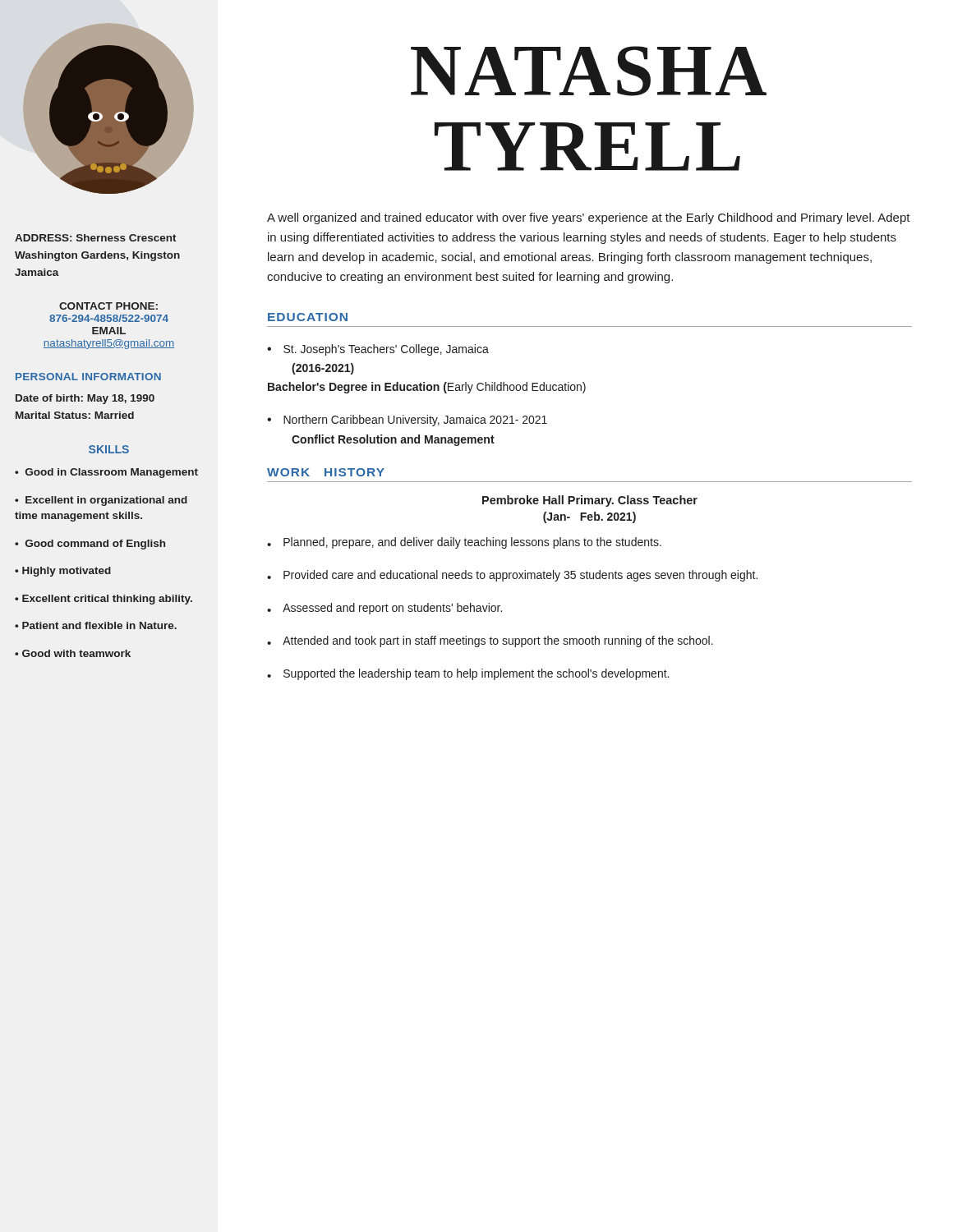Find the text that says "Pembroke Hall Primary. Class Teacher"
Screen dimensions: 1232x953
point(589,500)
